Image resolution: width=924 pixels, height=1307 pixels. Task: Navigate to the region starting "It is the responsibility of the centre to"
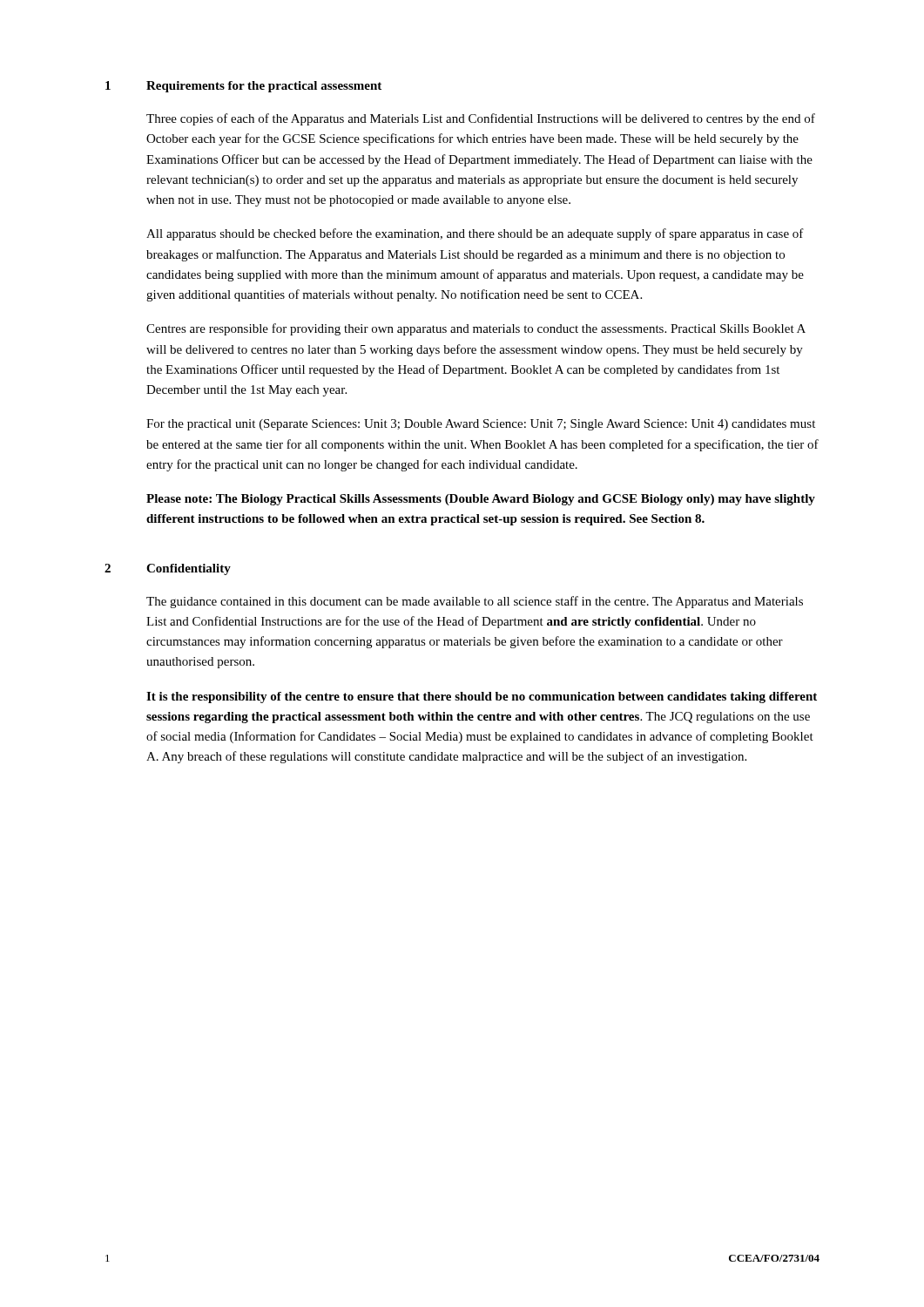(x=482, y=726)
